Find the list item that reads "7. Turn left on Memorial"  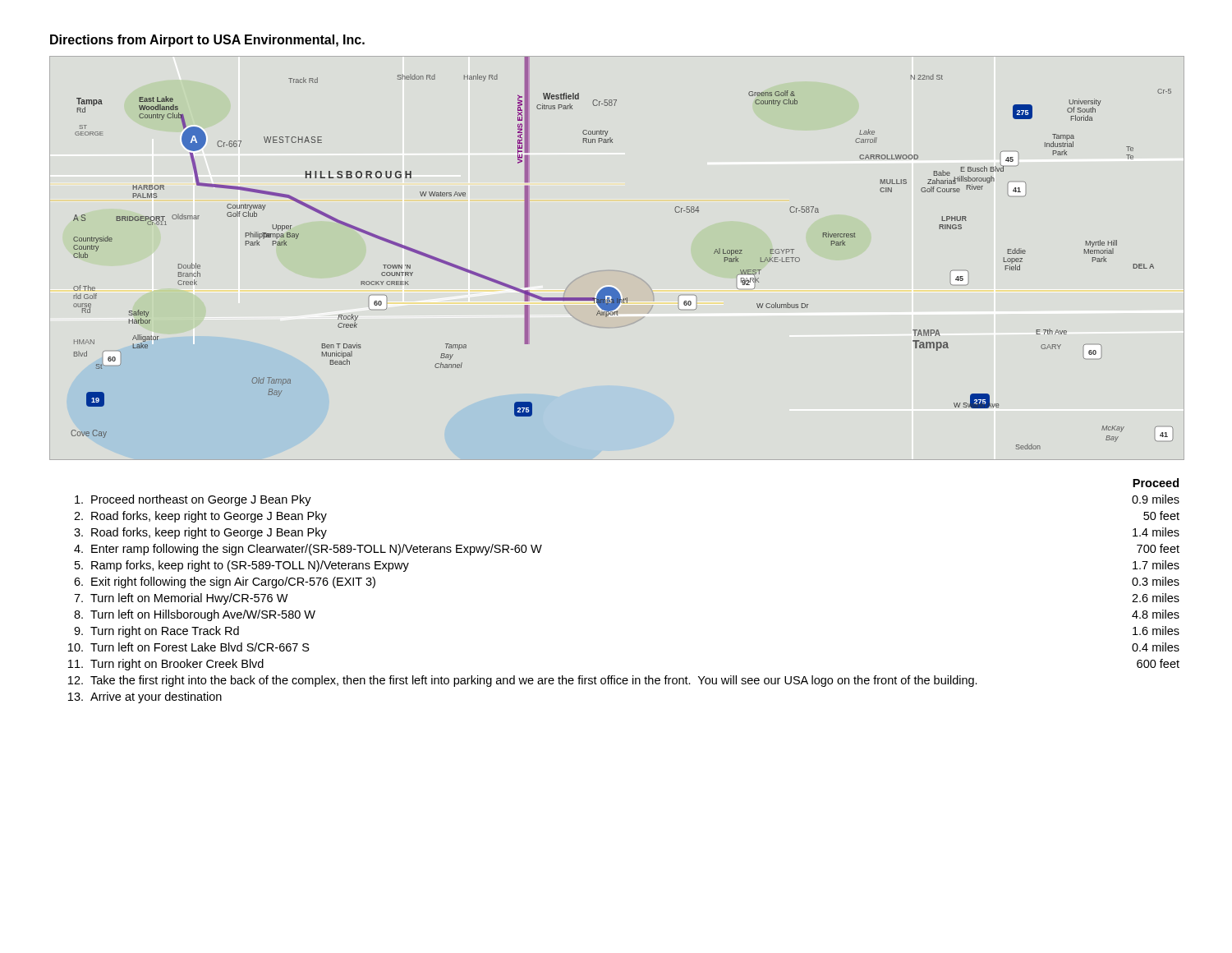(x=181, y=599)
